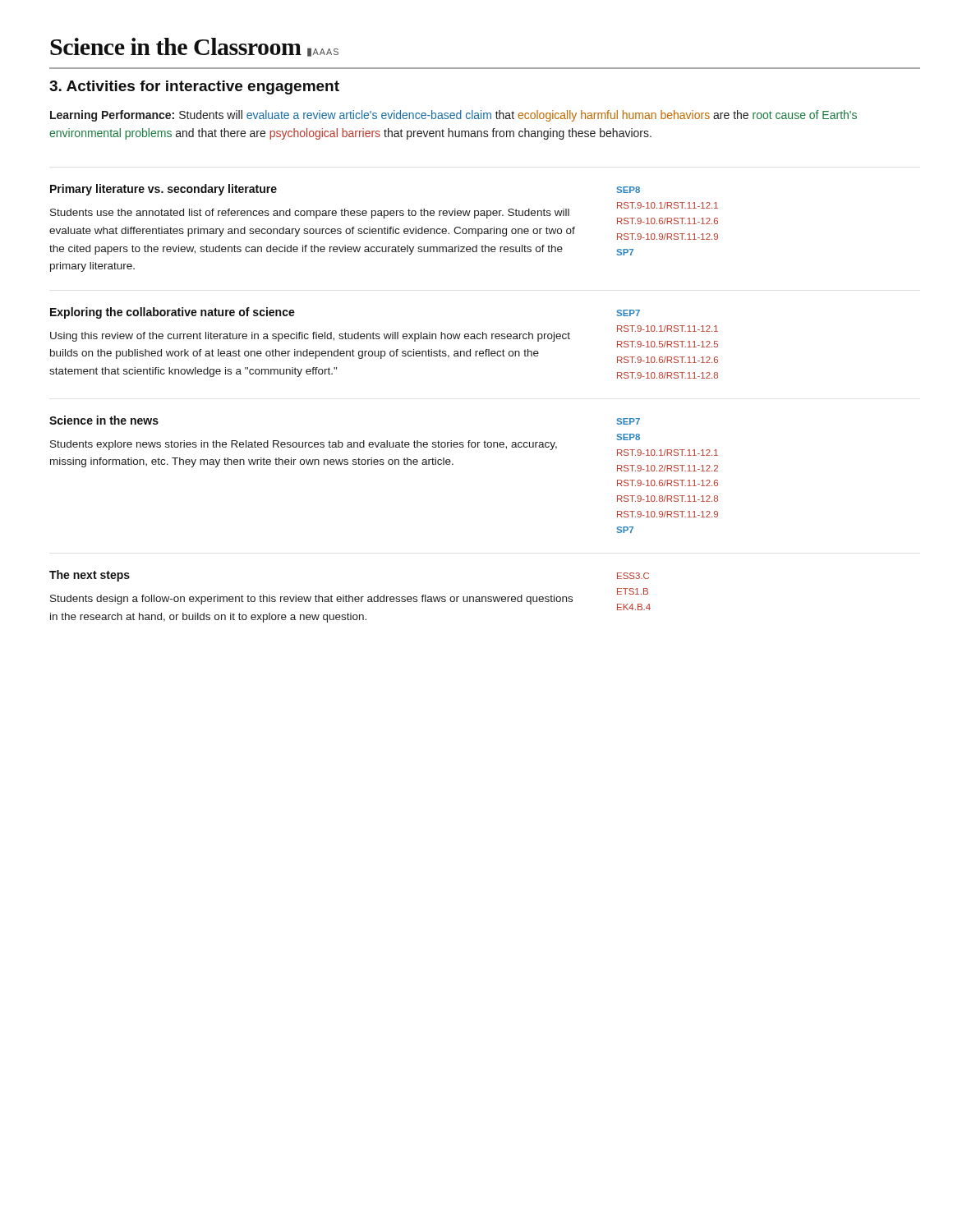Screen dimensions: 1232x953
Task: Select the text starting "Learning Performance: Students will evaluate a review article's"
Action: (453, 124)
